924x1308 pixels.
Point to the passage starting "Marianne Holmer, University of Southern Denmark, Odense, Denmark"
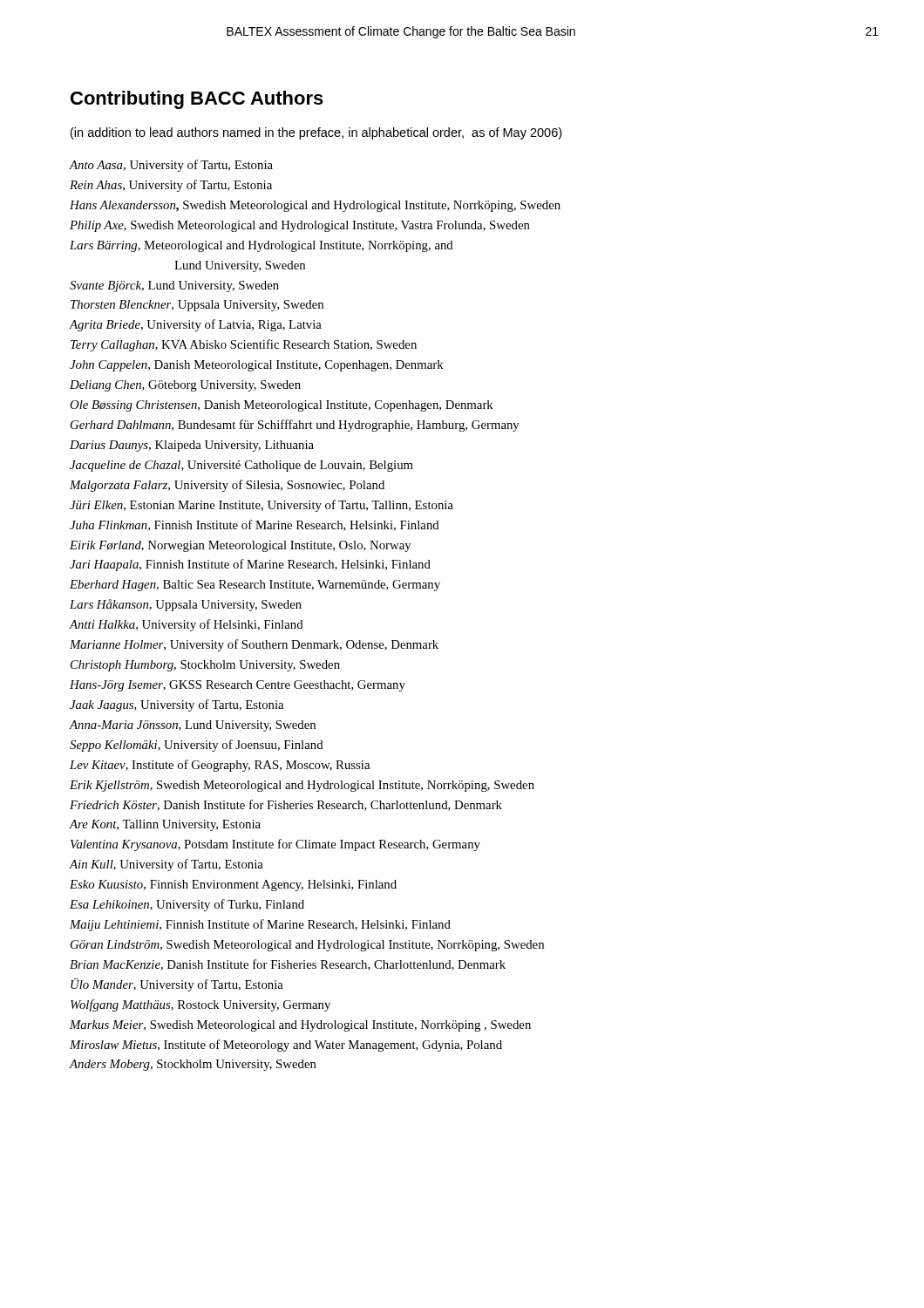point(254,645)
